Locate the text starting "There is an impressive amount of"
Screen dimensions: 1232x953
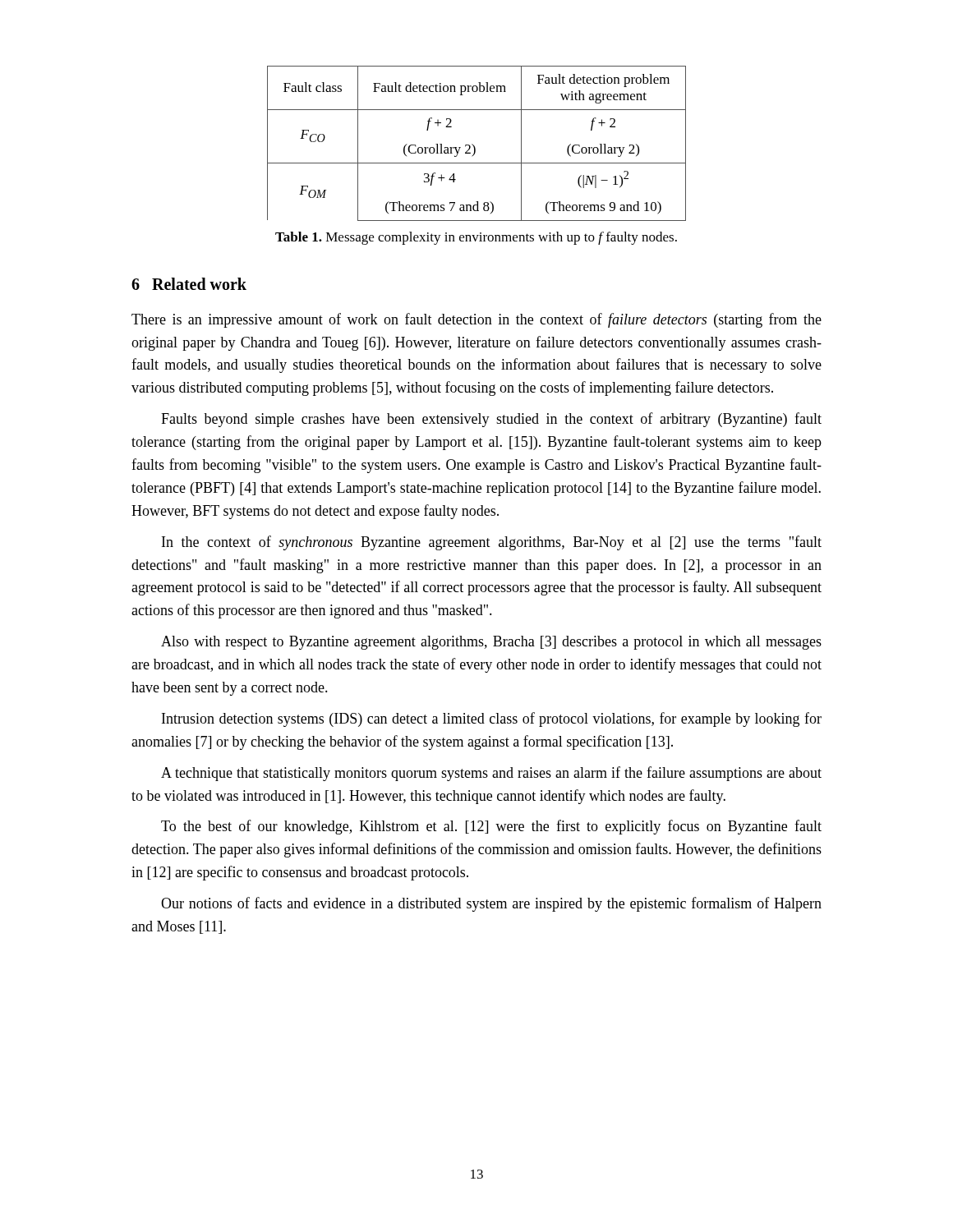pyautogui.click(x=476, y=624)
